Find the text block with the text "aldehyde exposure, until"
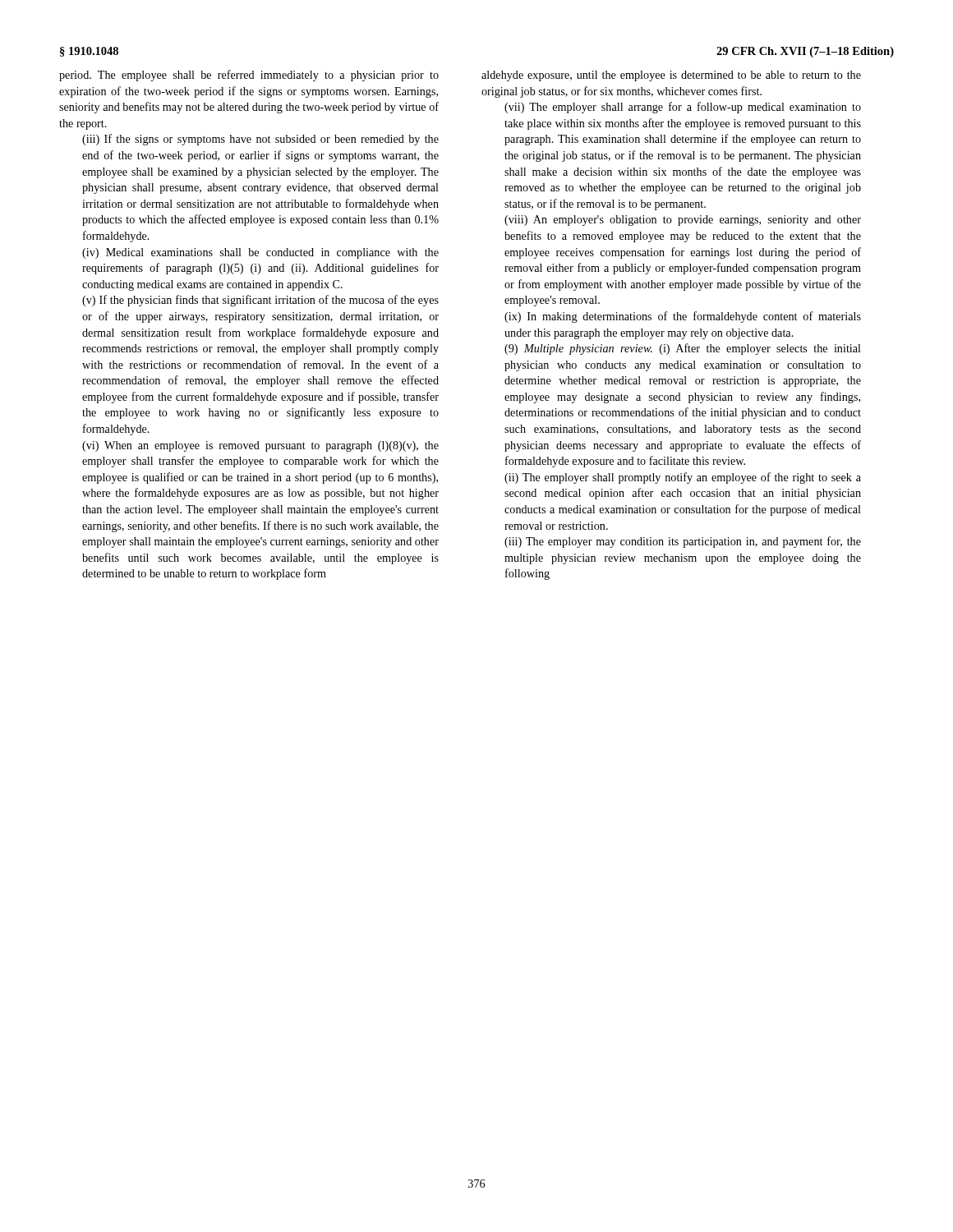 point(671,325)
